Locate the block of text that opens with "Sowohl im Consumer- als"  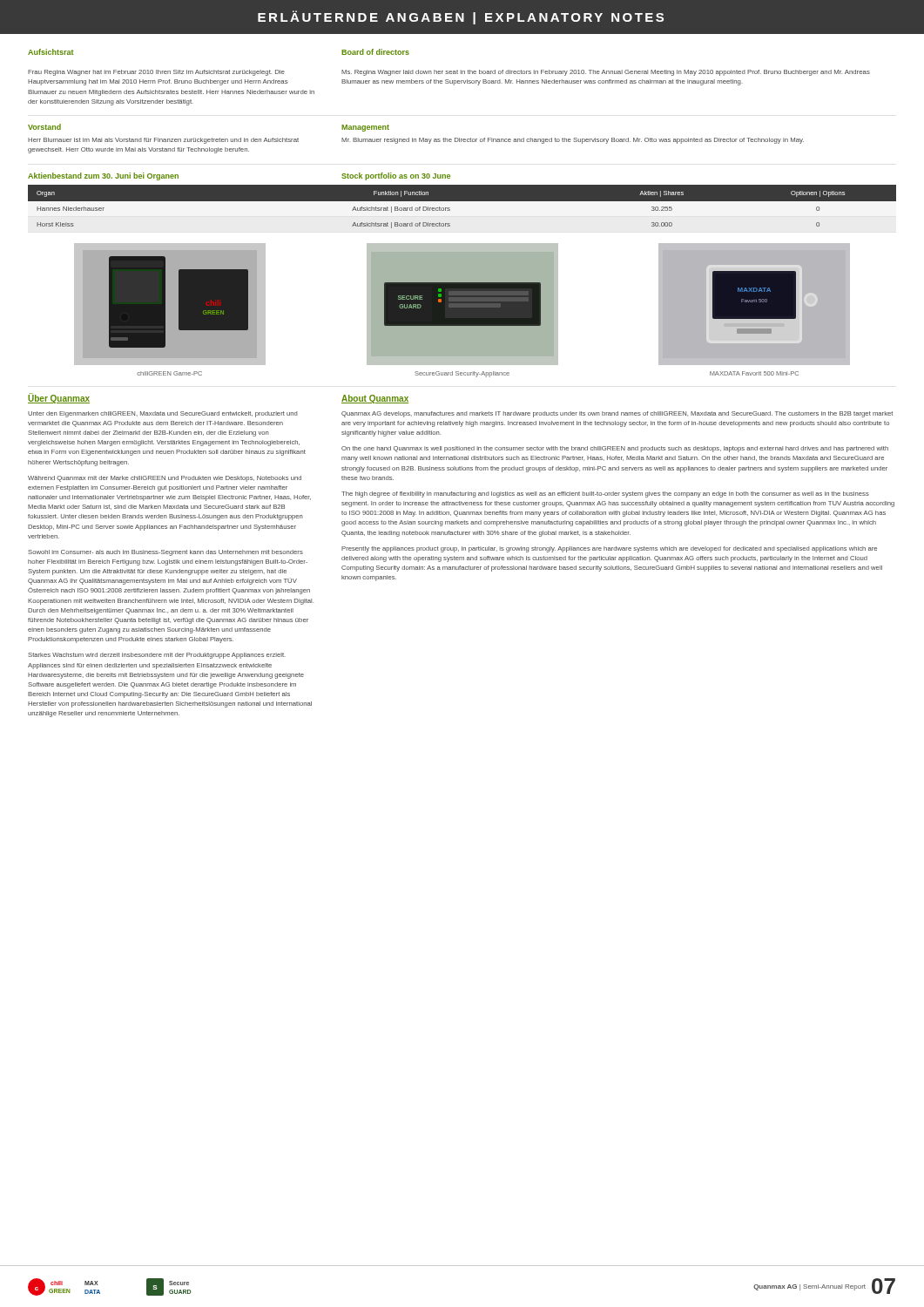click(171, 596)
